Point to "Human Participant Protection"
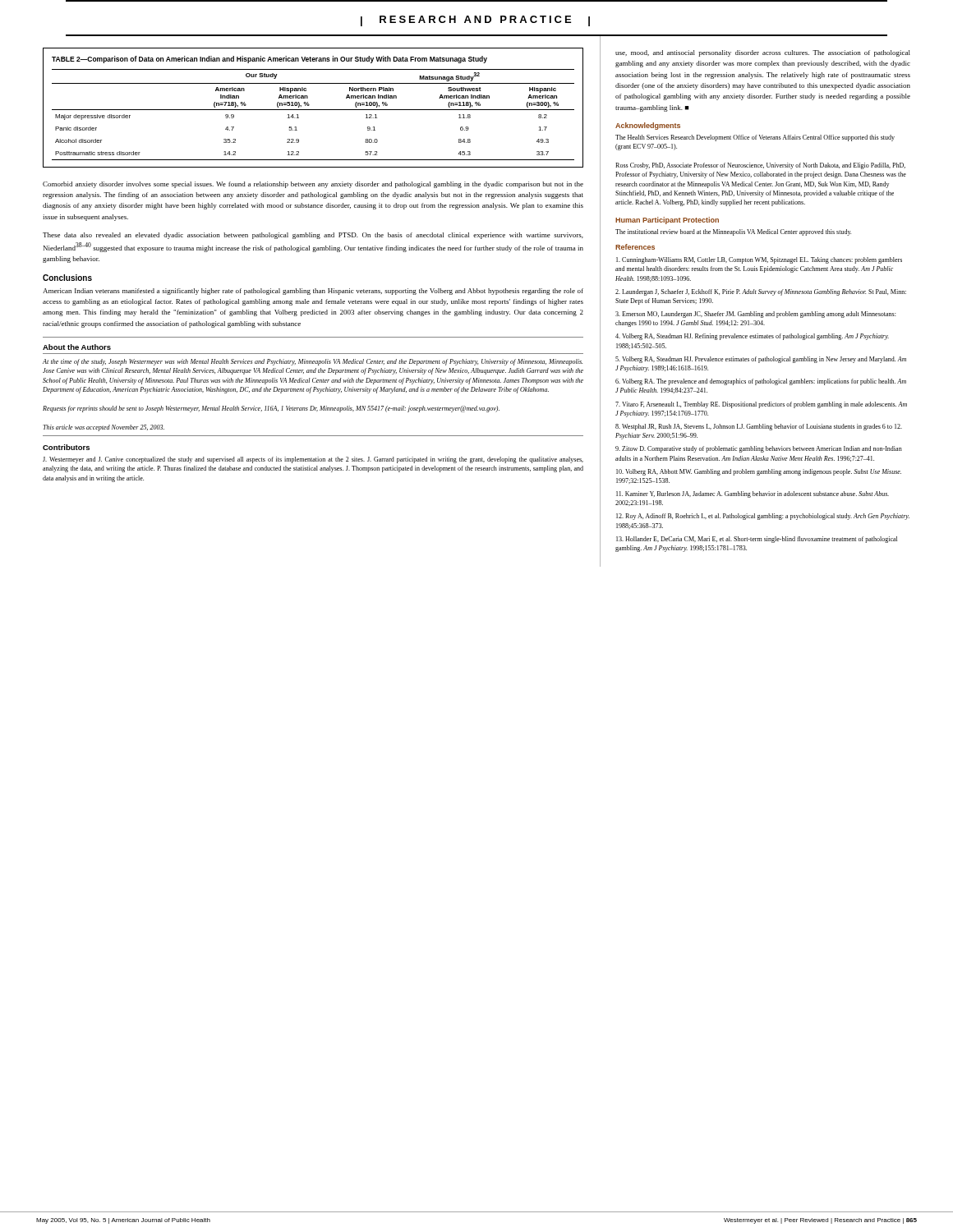Image resolution: width=953 pixels, height=1232 pixels. [x=667, y=220]
